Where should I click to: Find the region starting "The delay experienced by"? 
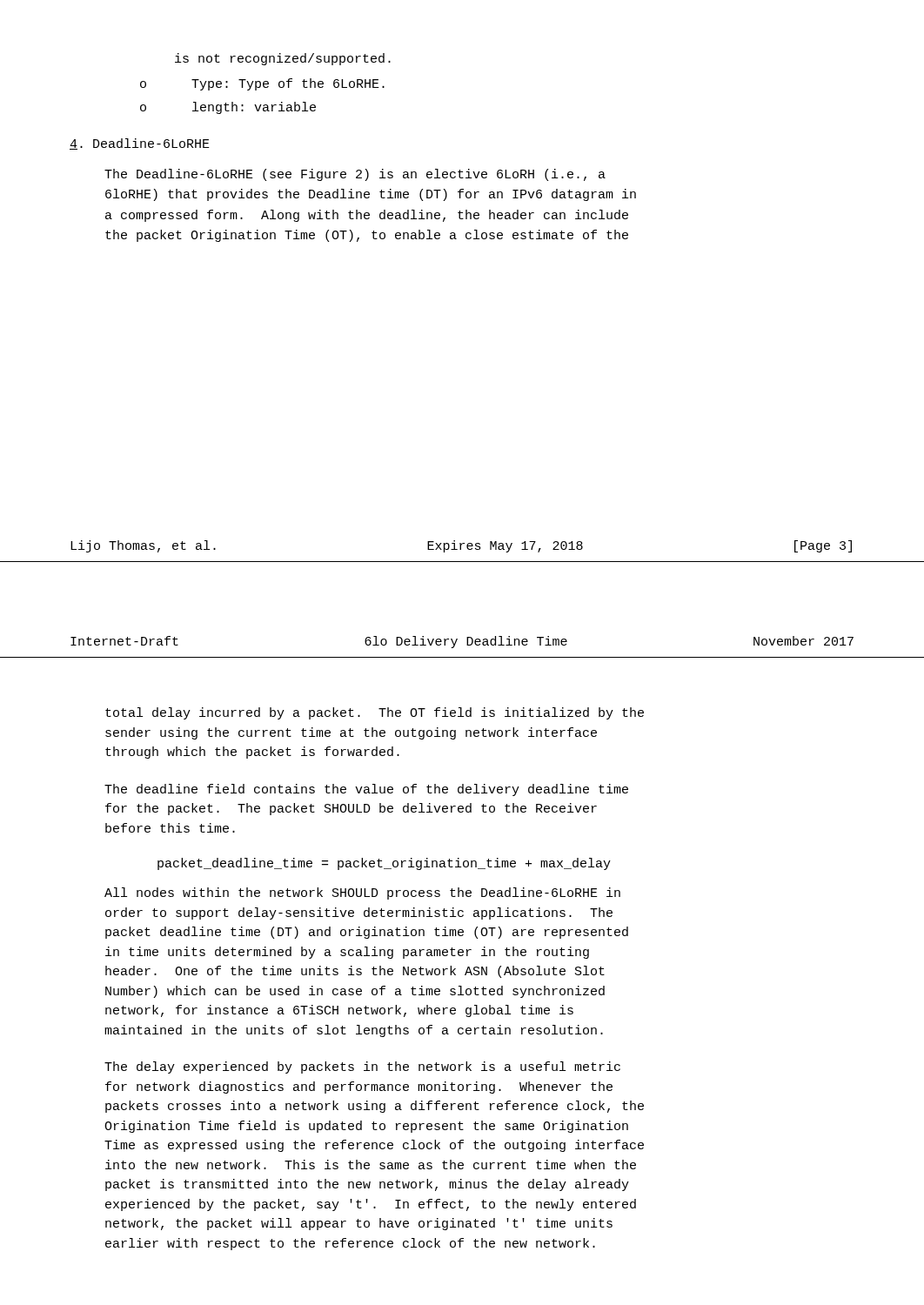pyautogui.click(x=375, y=1156)
